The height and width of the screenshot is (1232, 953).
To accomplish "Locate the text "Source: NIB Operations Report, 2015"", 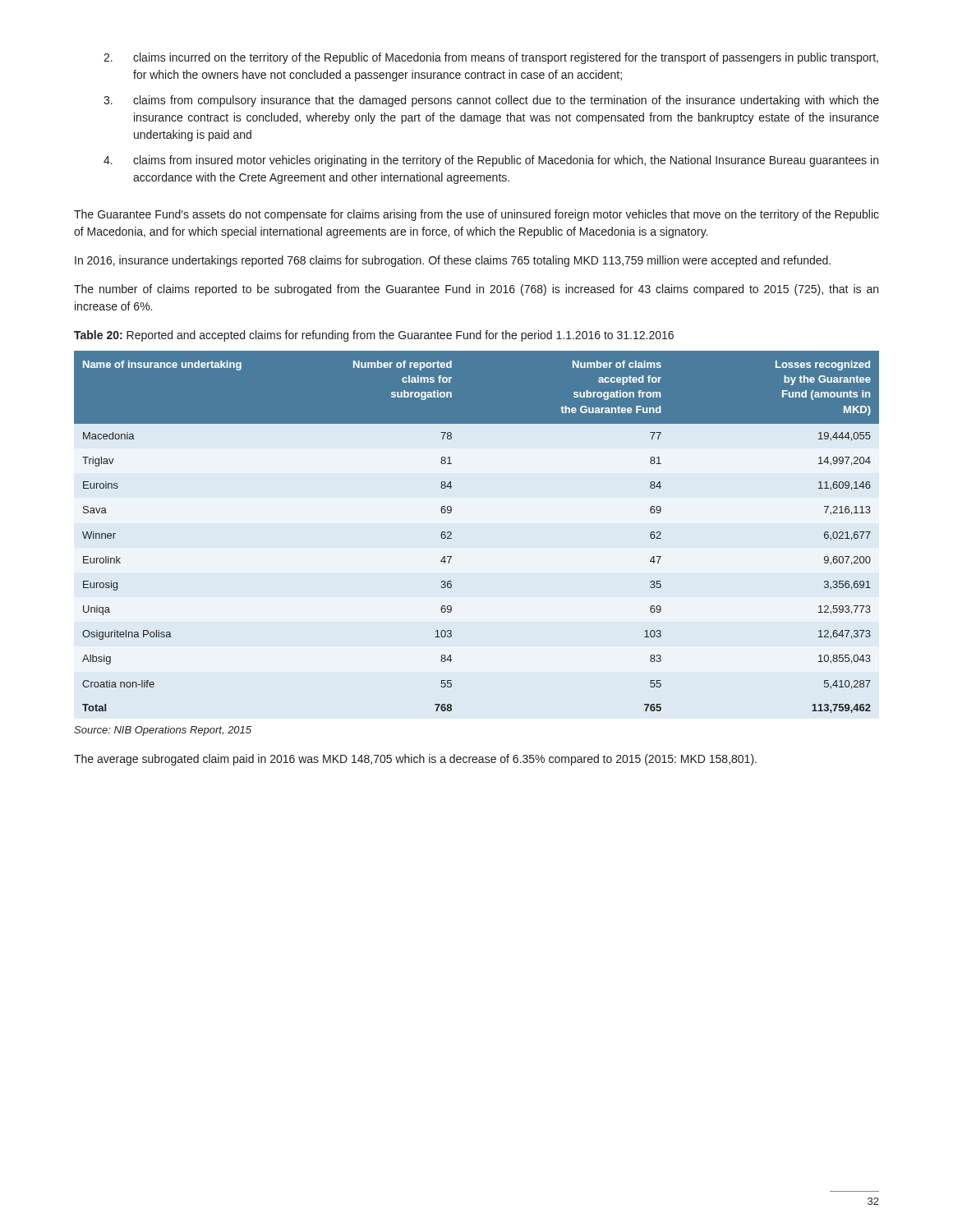I will click(163, 730).
